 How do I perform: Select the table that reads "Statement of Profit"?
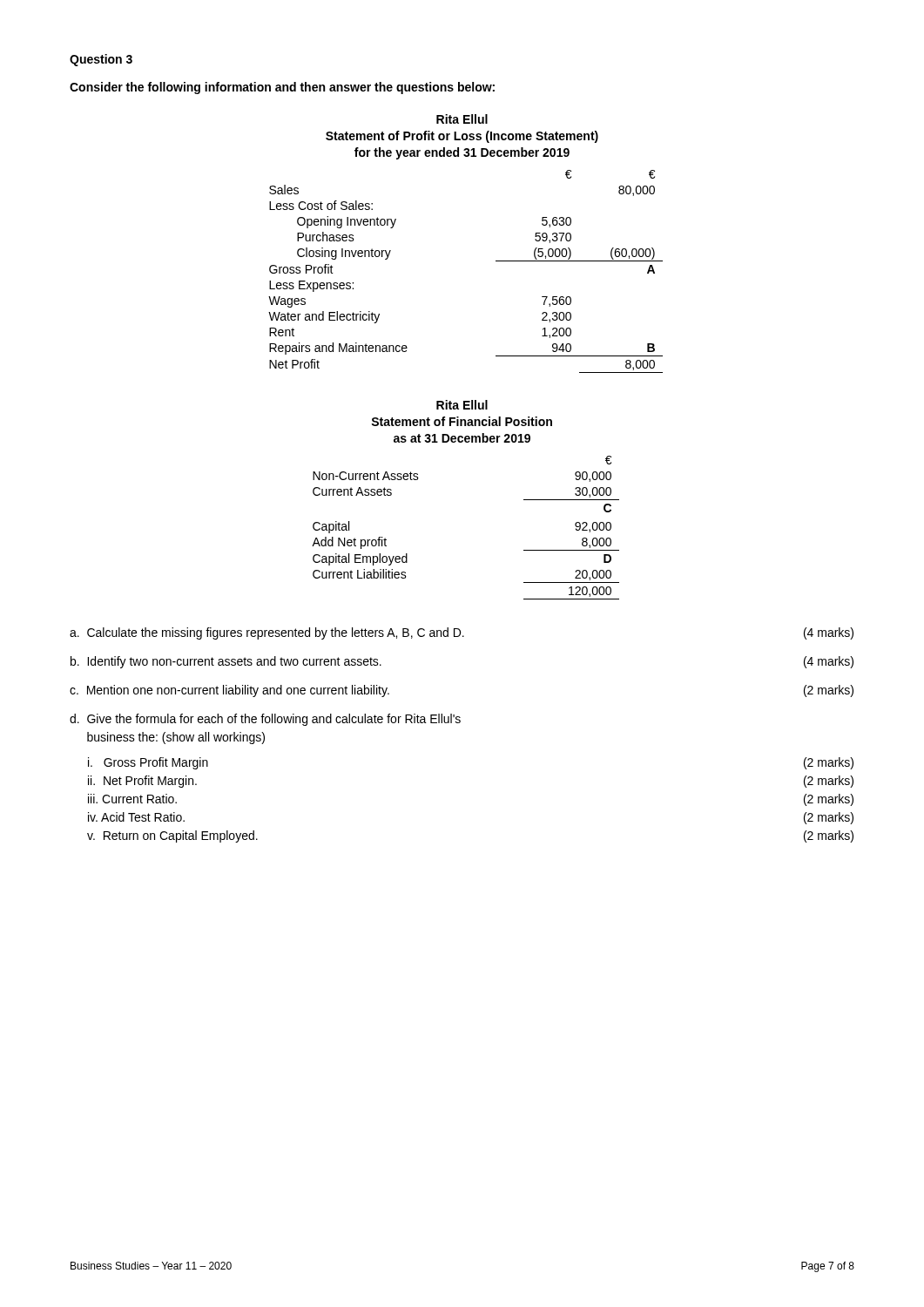point(462,242)
